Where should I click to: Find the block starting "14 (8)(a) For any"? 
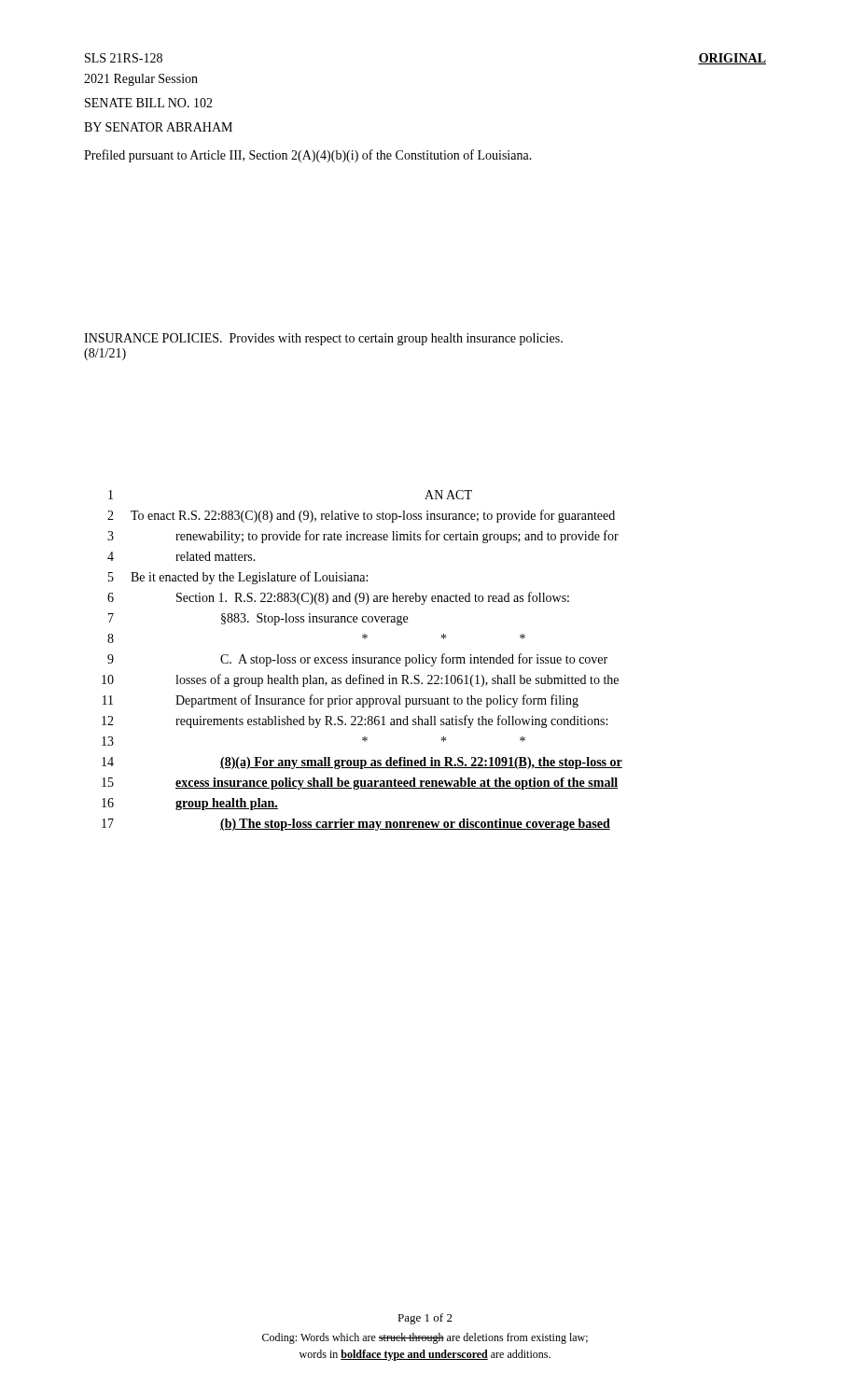pos(425,762)
